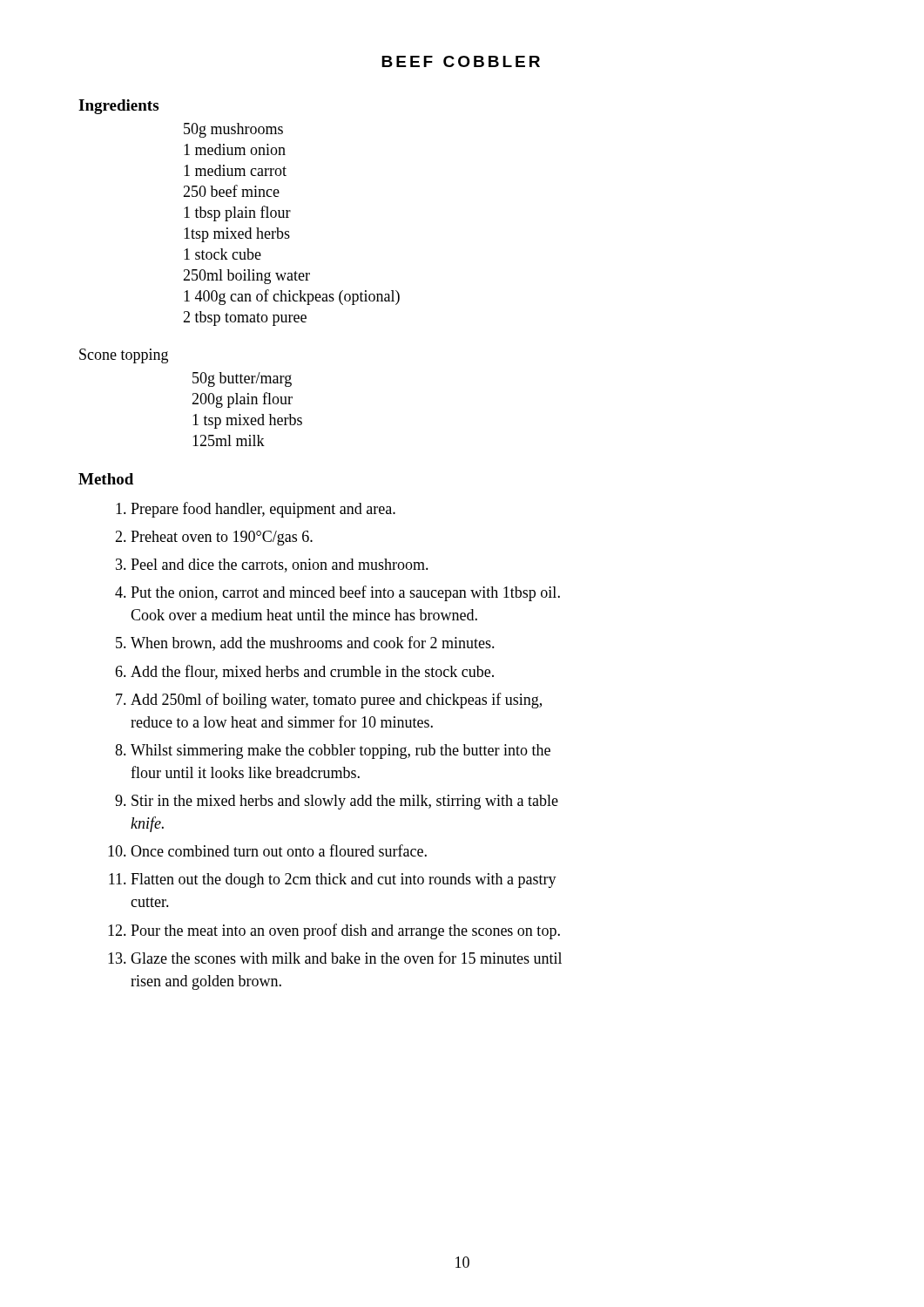Click on the list item with the text "250ml boiling water"

pyautogui.click(x=246, y=275)
